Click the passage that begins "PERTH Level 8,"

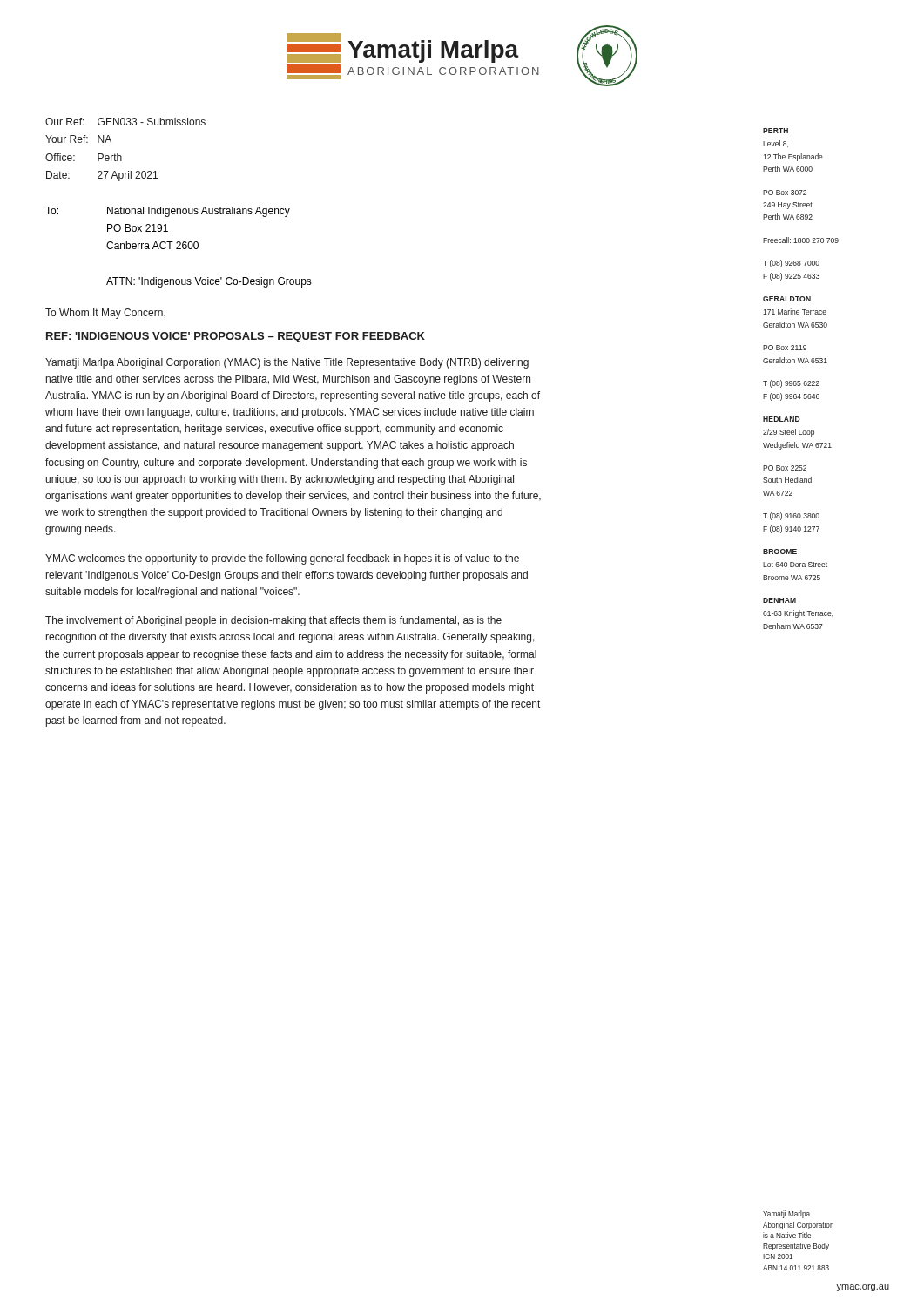point(776,131)
